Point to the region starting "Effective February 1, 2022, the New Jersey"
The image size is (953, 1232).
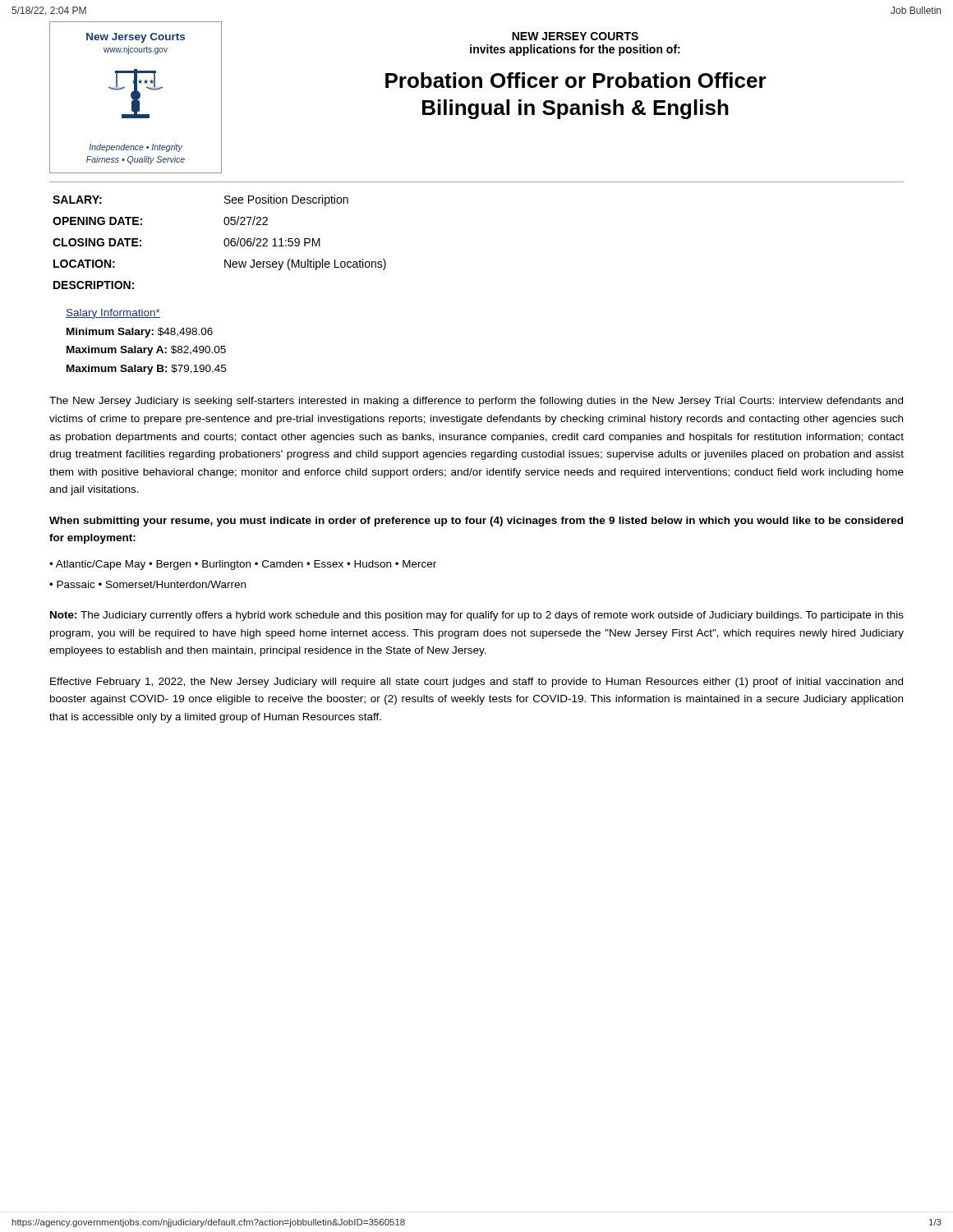[x=476, y=699]
